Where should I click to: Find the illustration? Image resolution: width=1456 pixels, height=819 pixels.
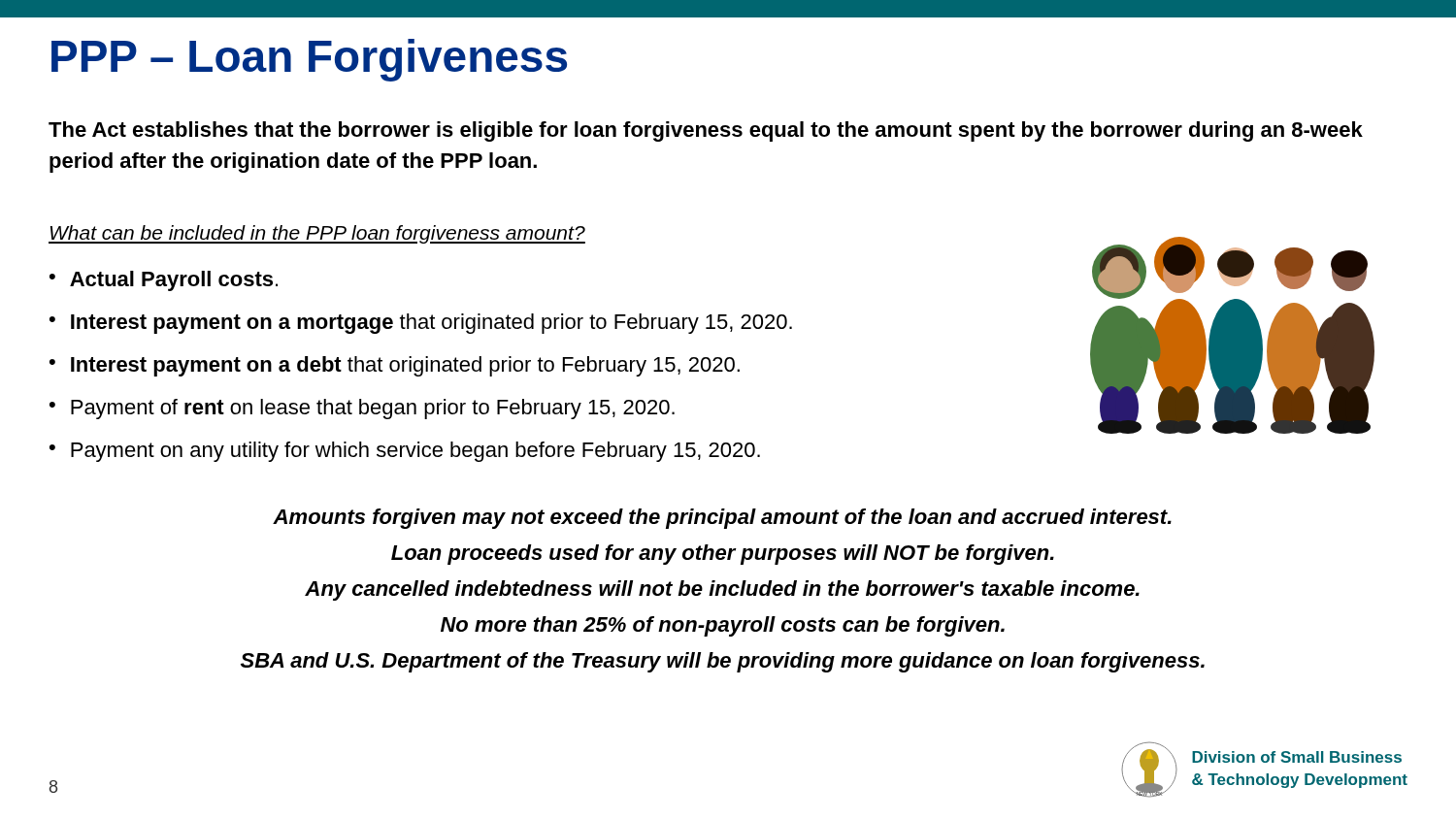pos(1228,325)
